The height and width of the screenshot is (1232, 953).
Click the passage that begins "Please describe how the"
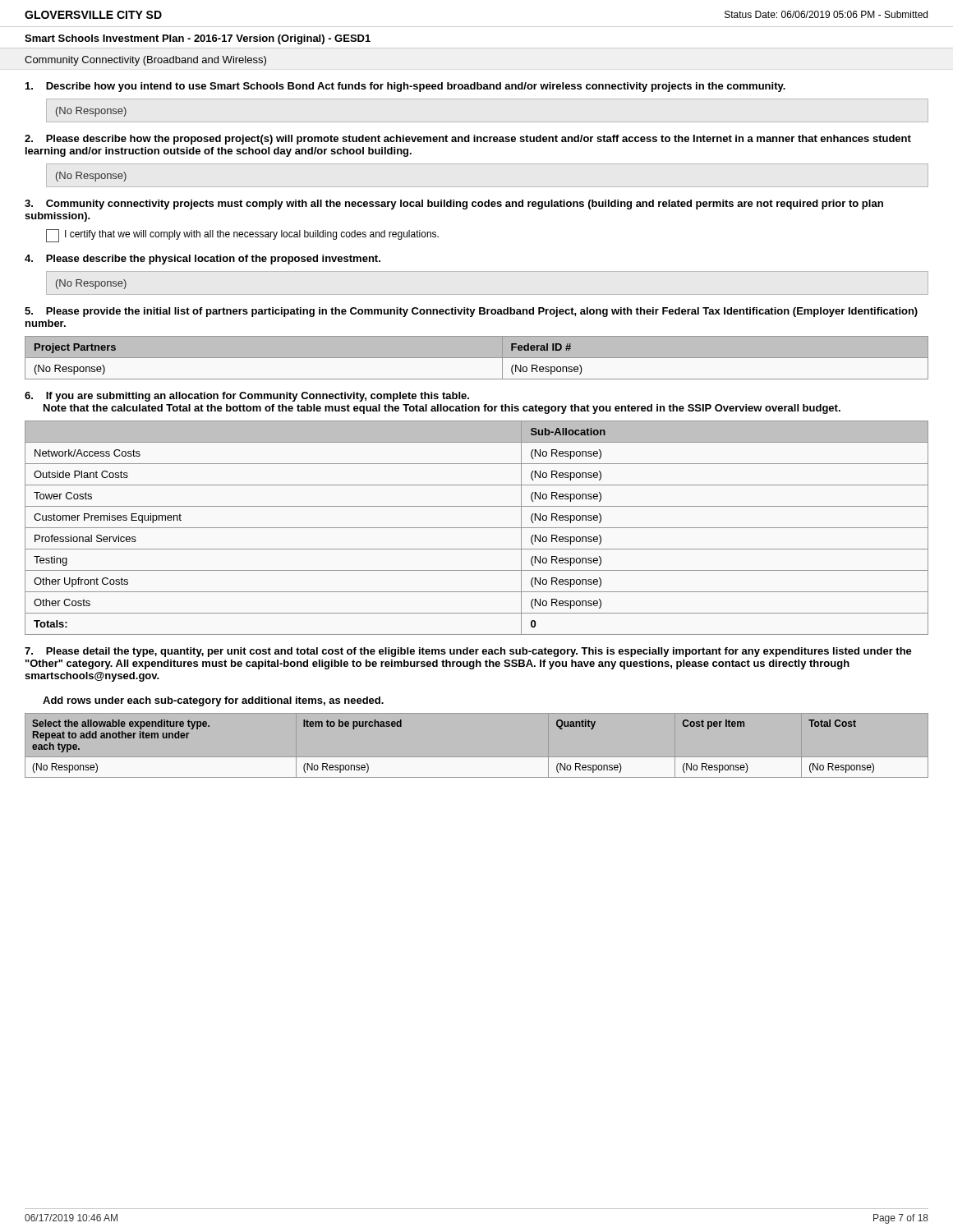[x=468, y=145]
